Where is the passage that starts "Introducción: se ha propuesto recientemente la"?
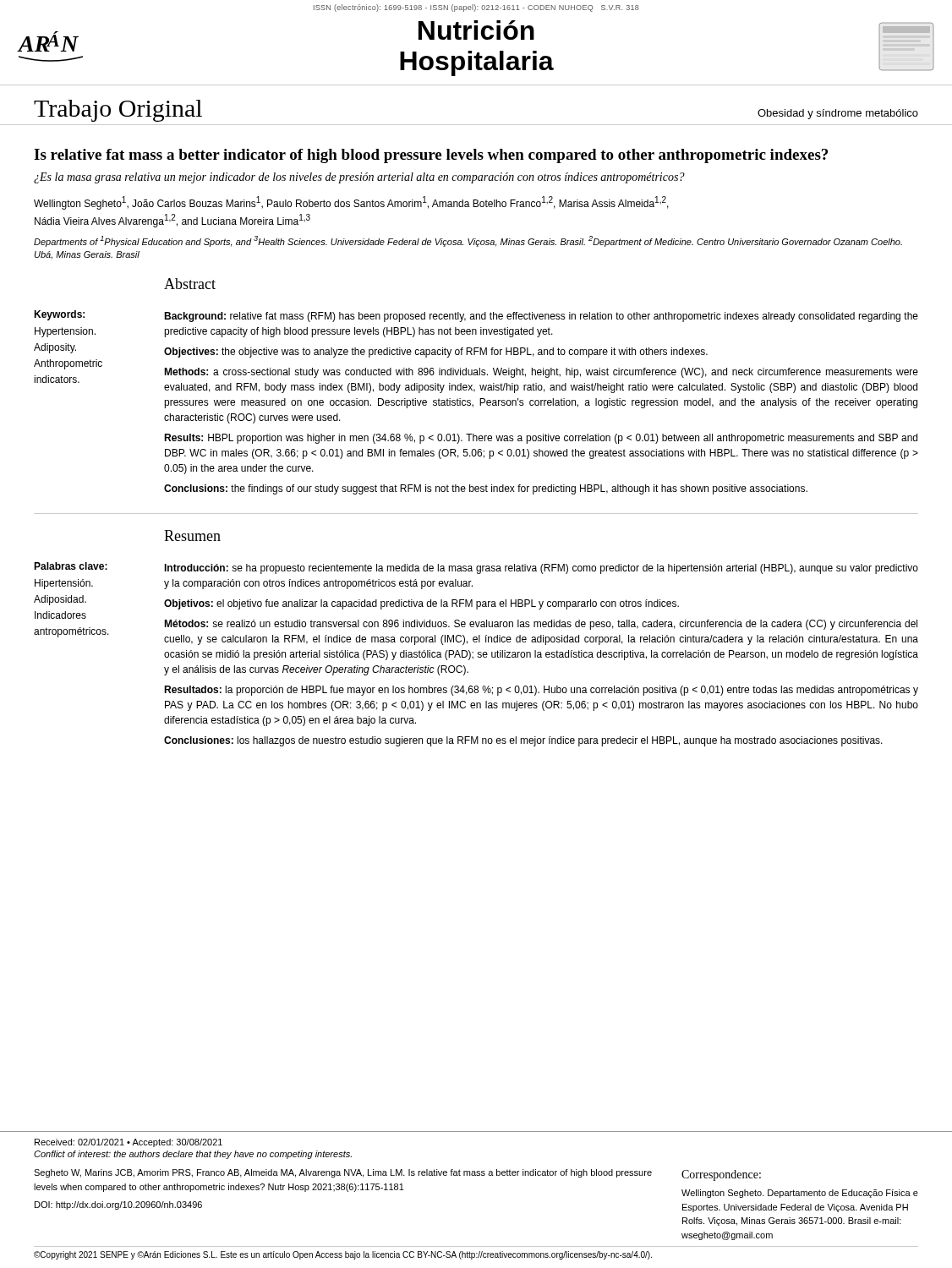The image size is (952, 1268). tap(541, 575)
